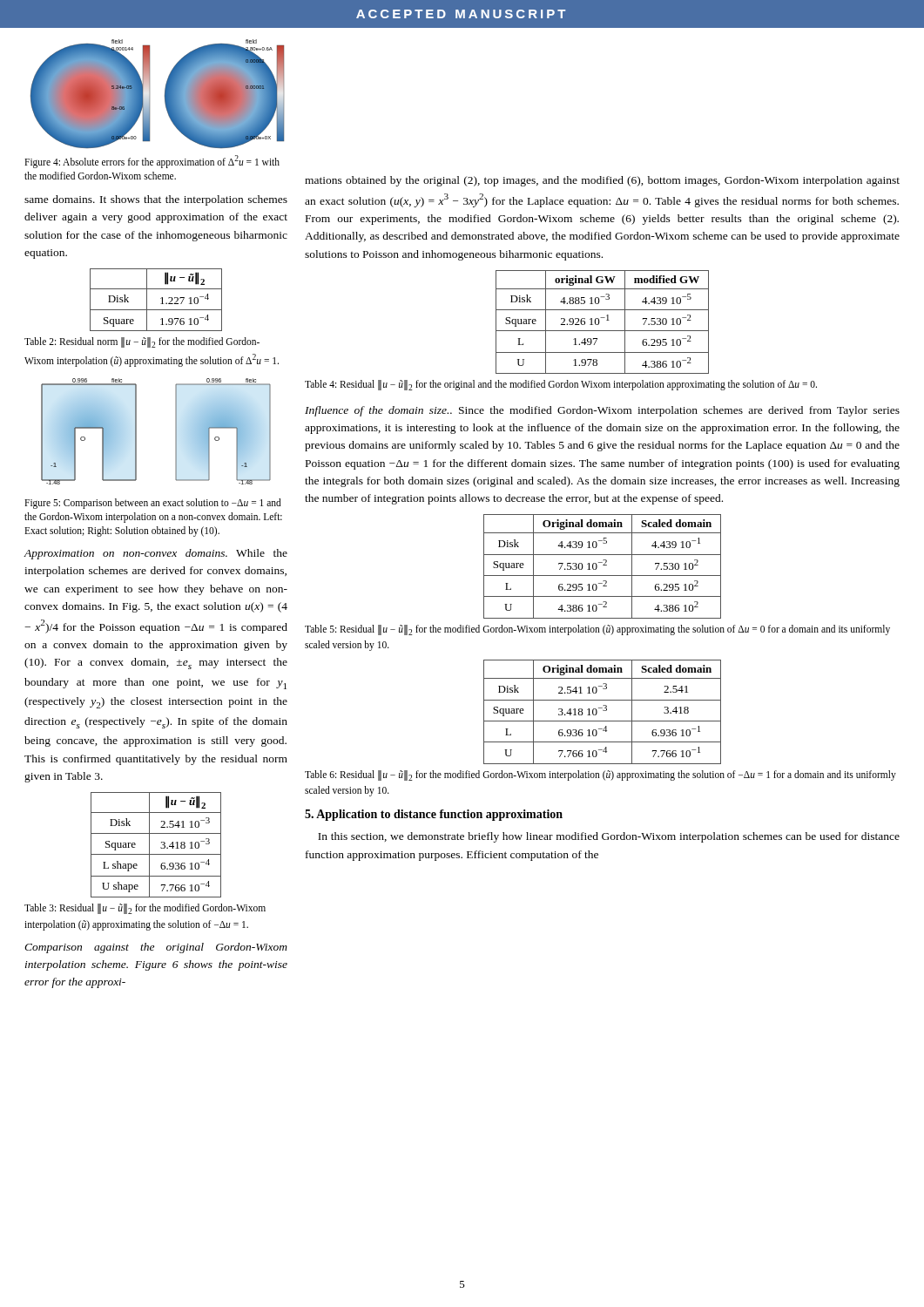This screenshot has height=1307, width=924.
Task: Click on the text block containing "Influence of the domain size.. Since the"
Action: pyautogui.click(x=602, y=454)
